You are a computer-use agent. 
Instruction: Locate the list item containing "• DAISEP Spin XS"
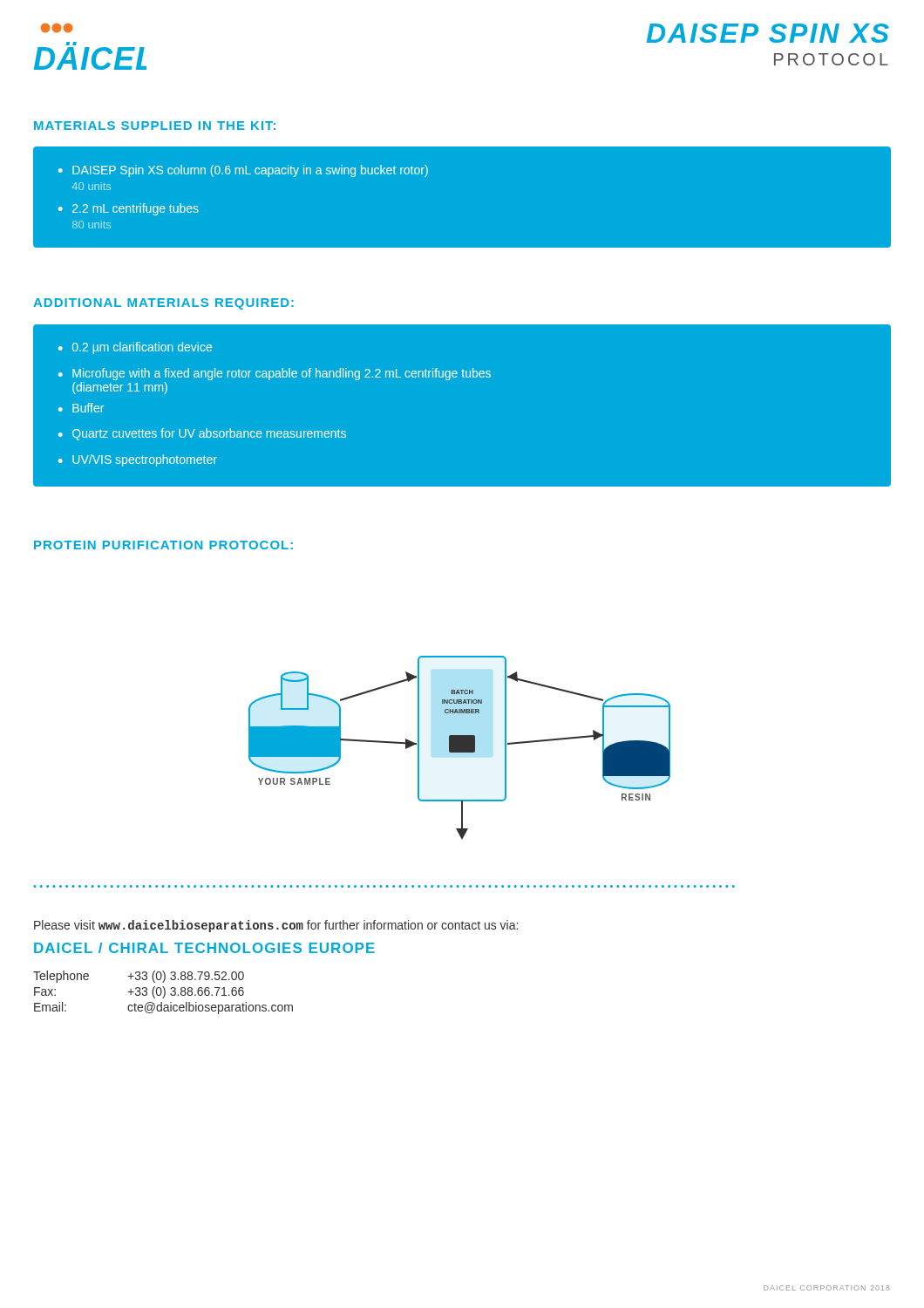(243, 178)
